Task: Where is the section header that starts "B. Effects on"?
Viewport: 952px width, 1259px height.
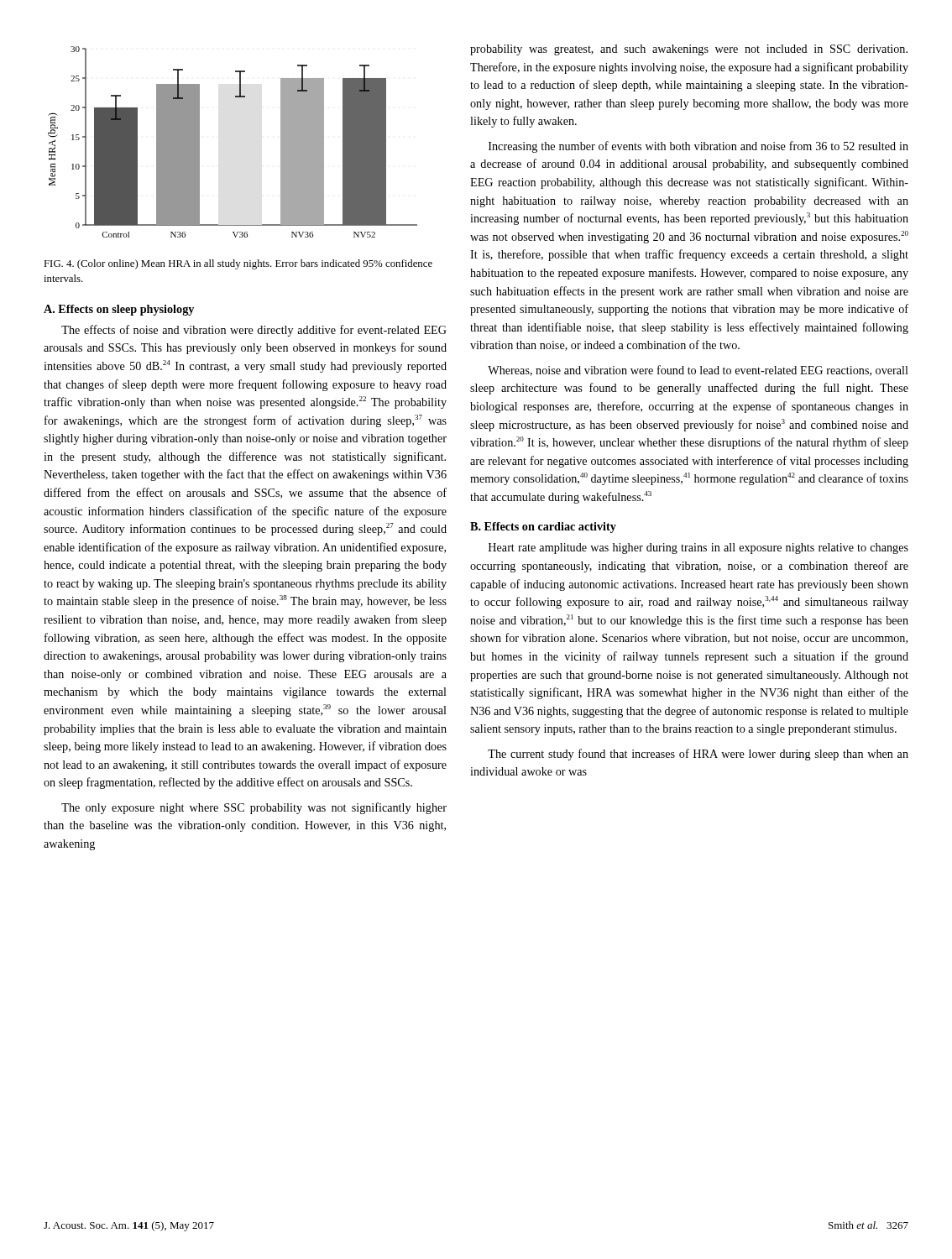Action: tap(543, 527)
